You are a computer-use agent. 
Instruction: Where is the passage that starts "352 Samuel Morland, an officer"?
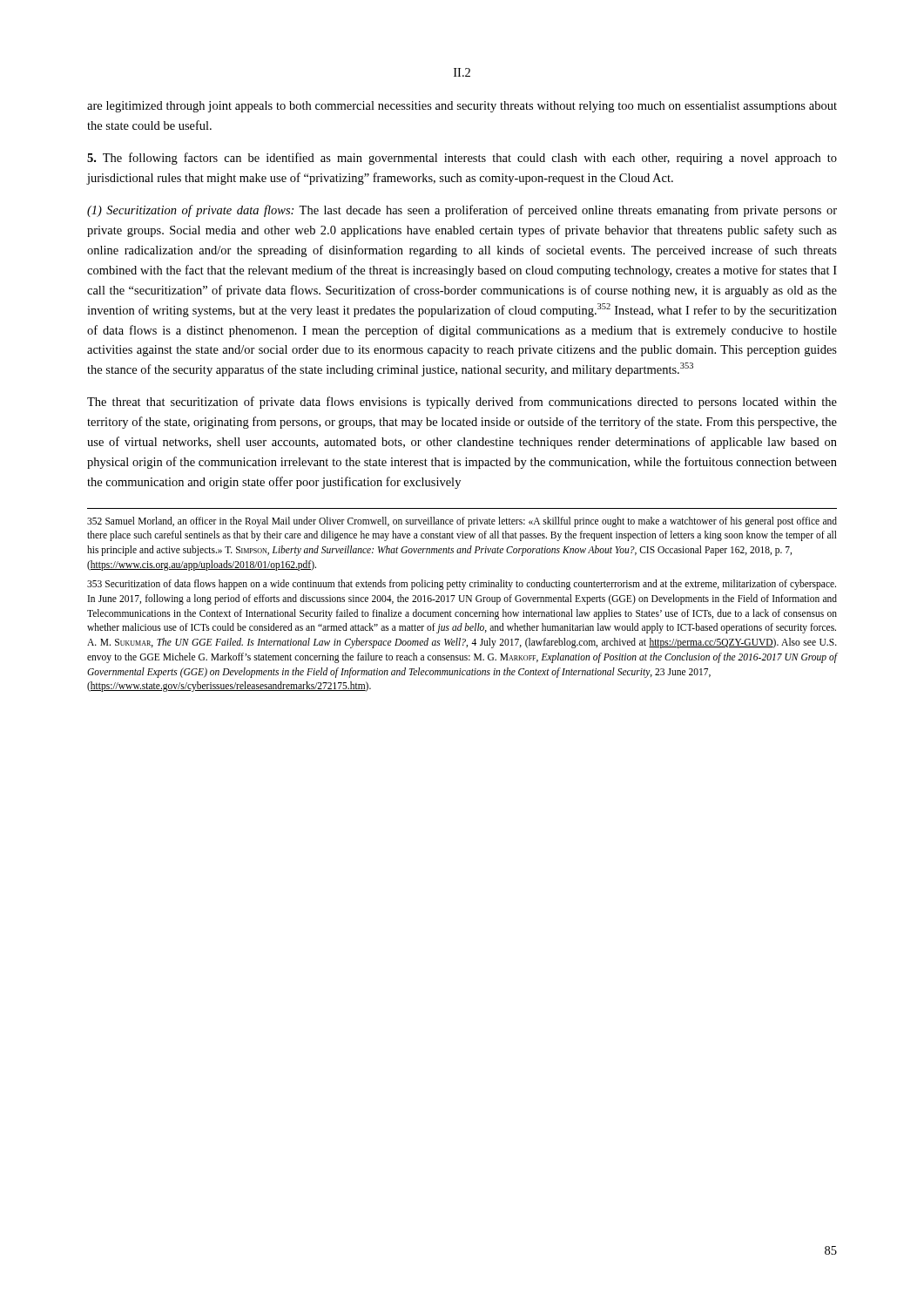coord(462,543)
